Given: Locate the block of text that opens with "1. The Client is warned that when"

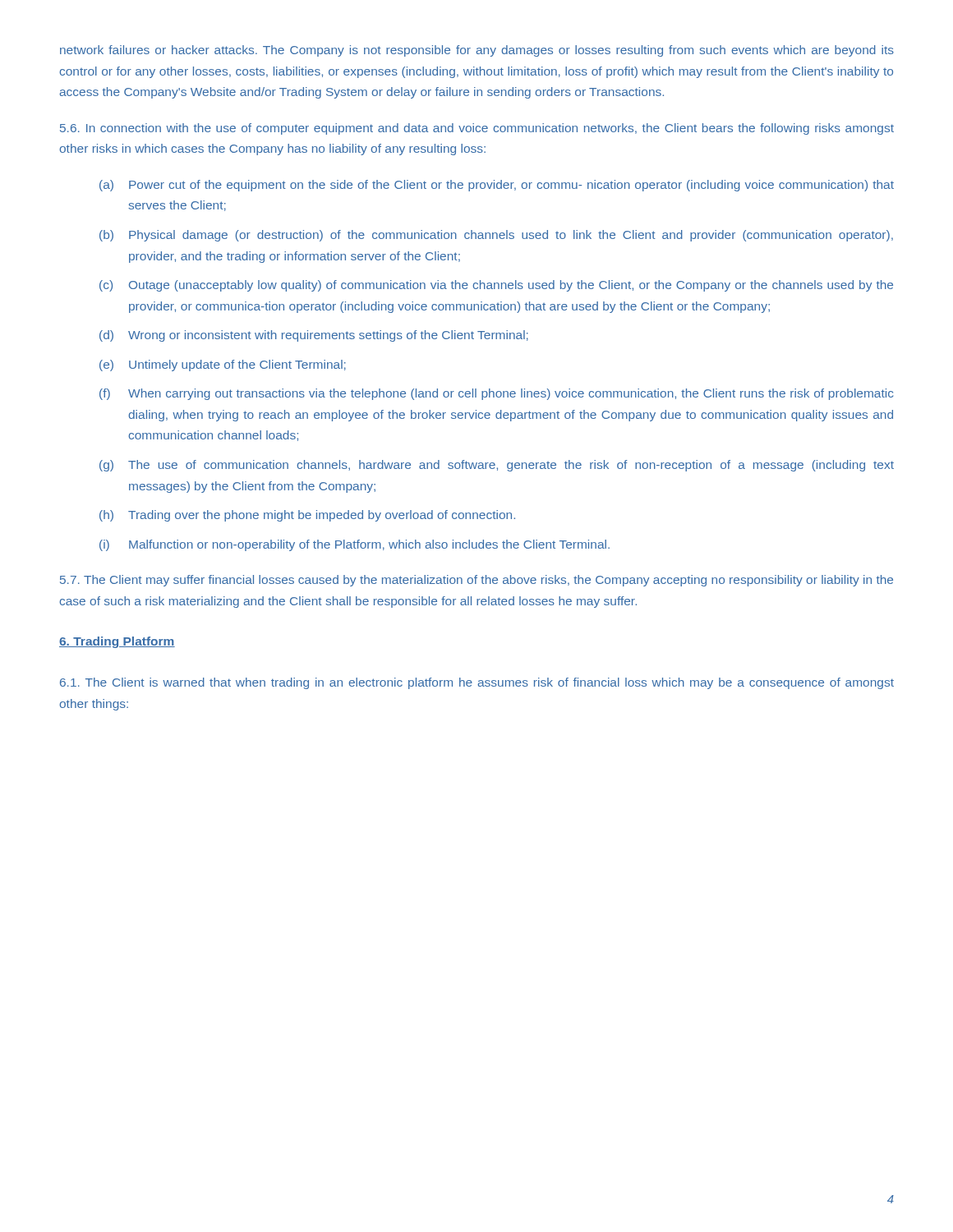Looking at the screenshot, I should point(476,693).
